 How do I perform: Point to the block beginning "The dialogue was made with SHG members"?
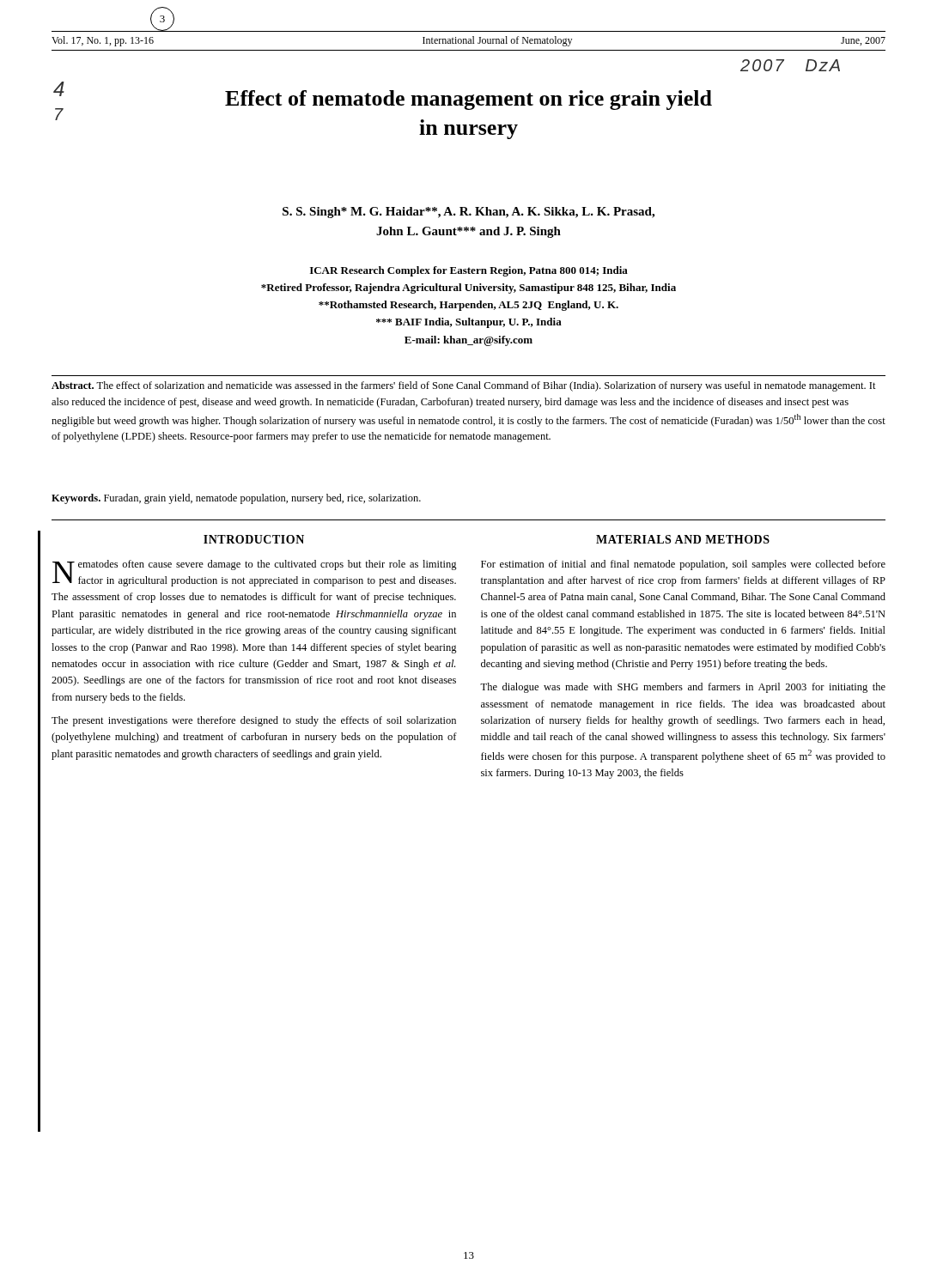pos(683,730)
